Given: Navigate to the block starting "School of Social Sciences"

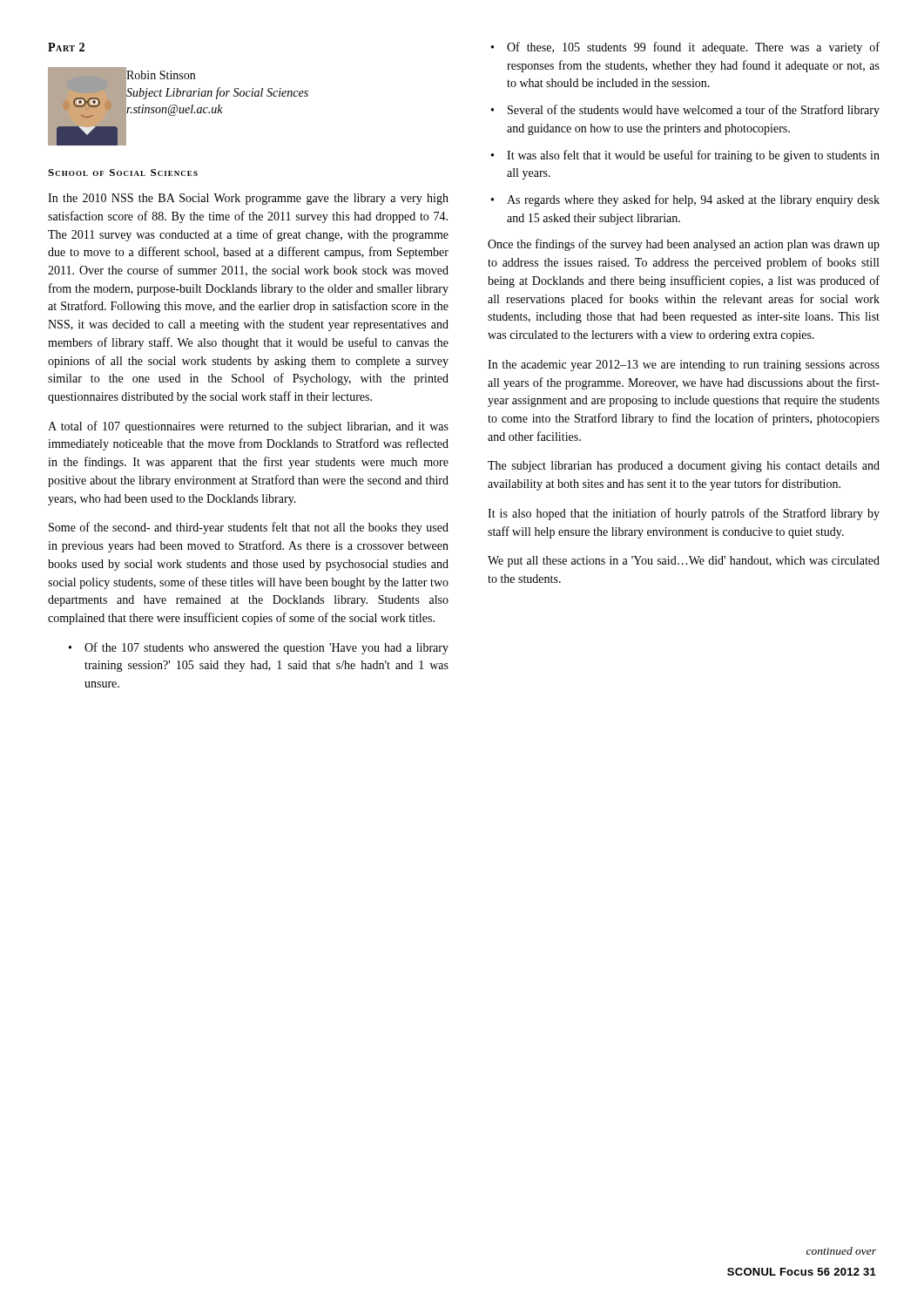Looking at the screenshot, I should point(123,172).
